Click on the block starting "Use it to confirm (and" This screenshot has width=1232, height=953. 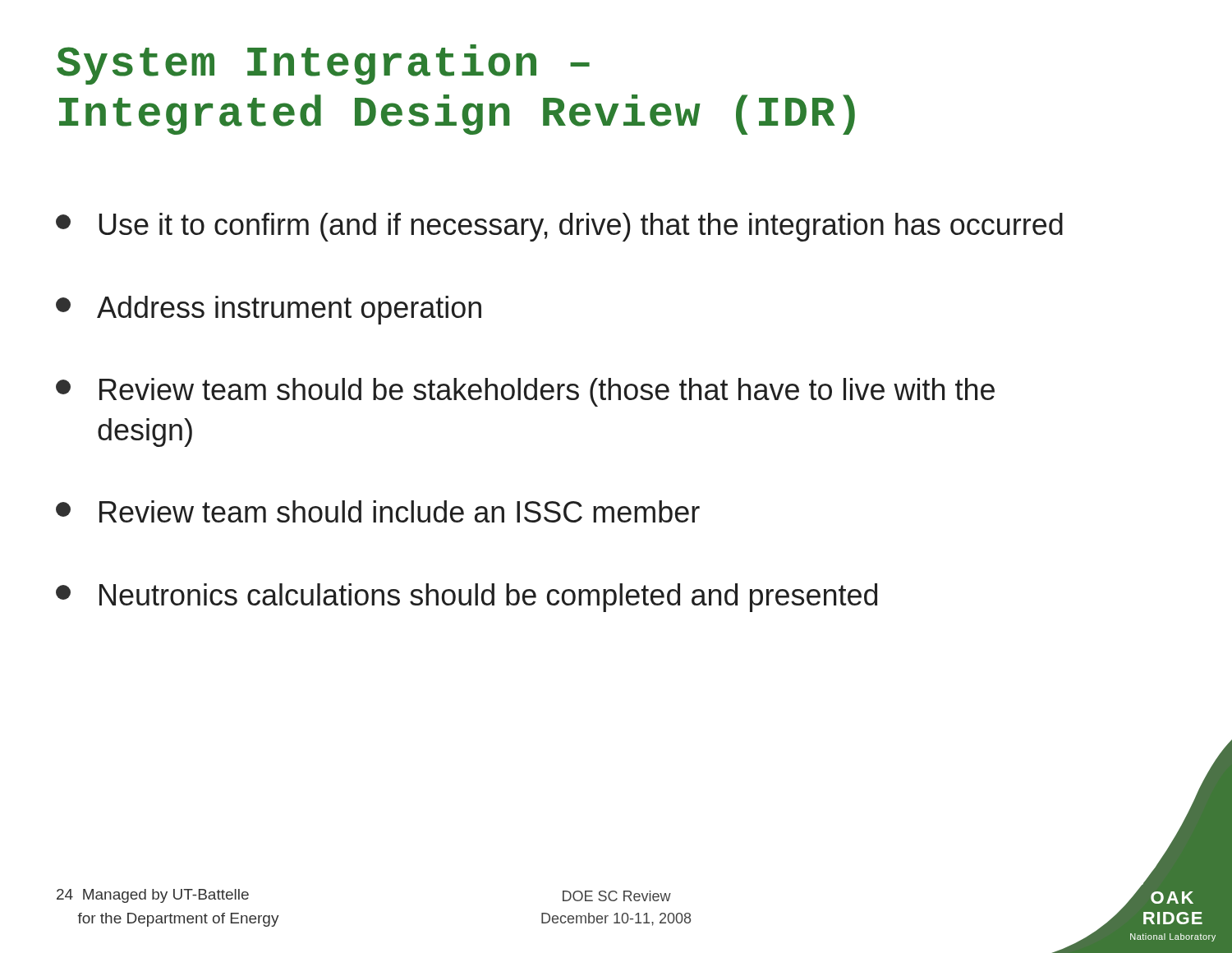coord(569,225)
